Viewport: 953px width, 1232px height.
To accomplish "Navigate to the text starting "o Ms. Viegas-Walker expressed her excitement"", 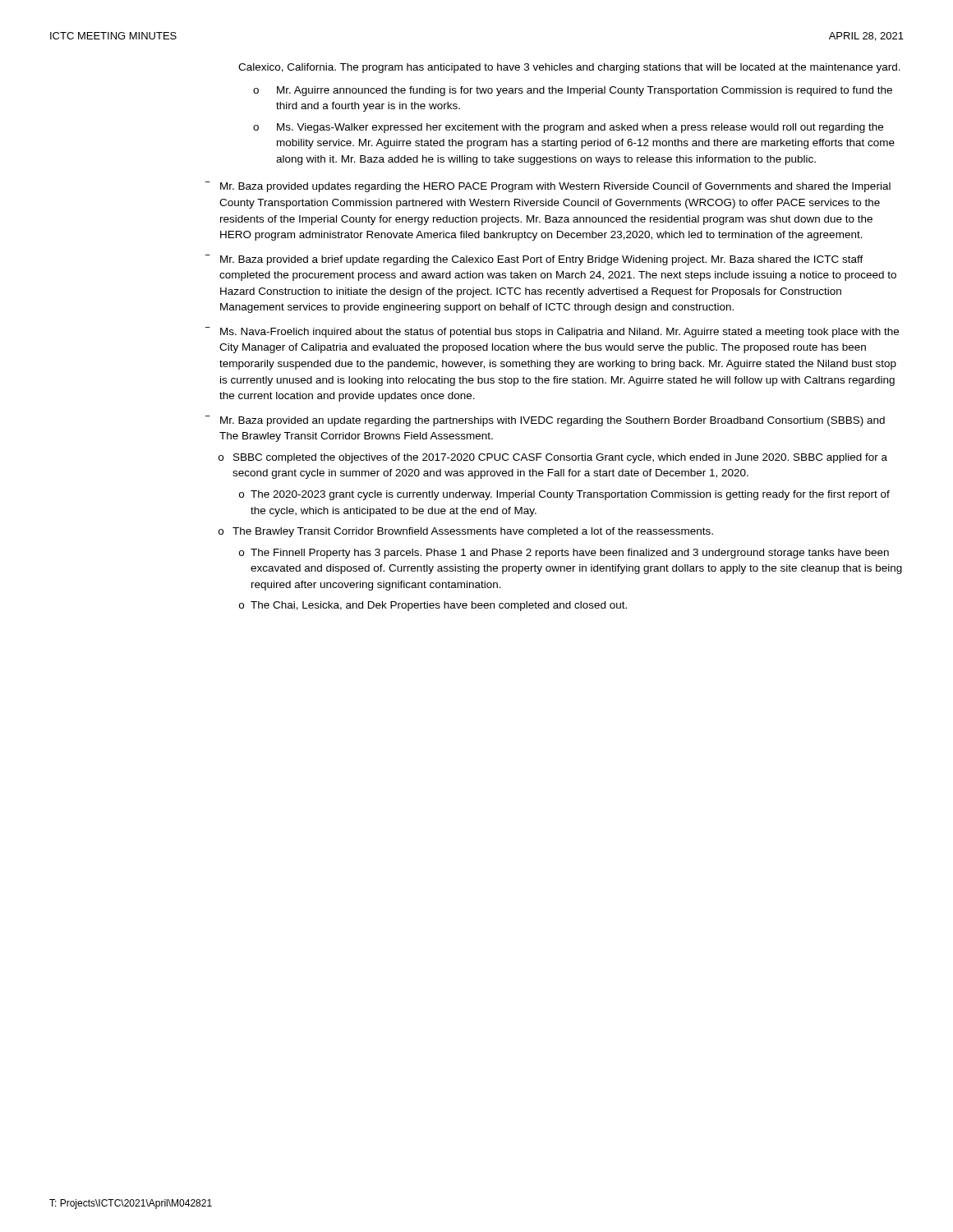I will [578, 143].
